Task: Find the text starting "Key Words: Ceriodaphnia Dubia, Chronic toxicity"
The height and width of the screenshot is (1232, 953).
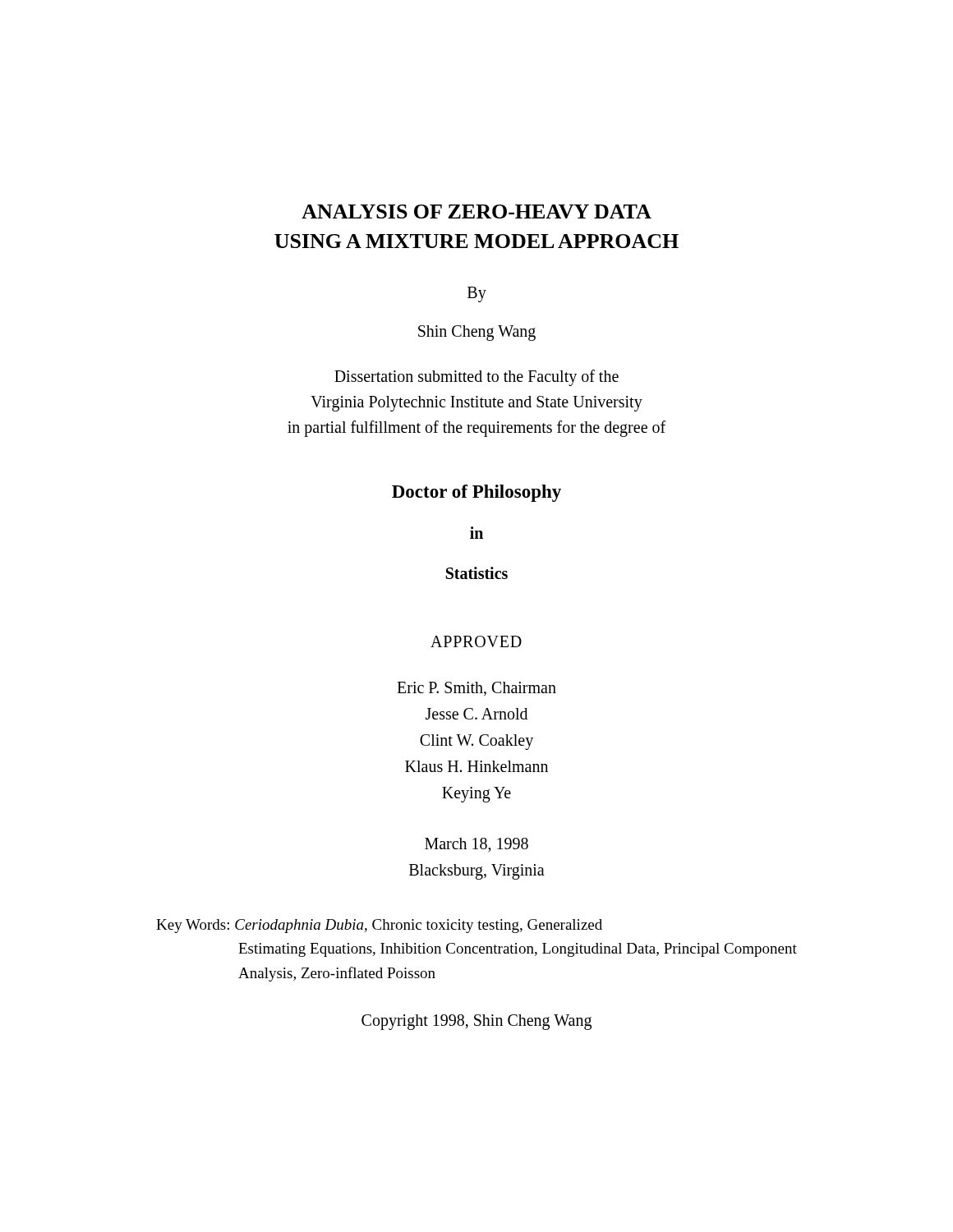Action: click(485, 950)
